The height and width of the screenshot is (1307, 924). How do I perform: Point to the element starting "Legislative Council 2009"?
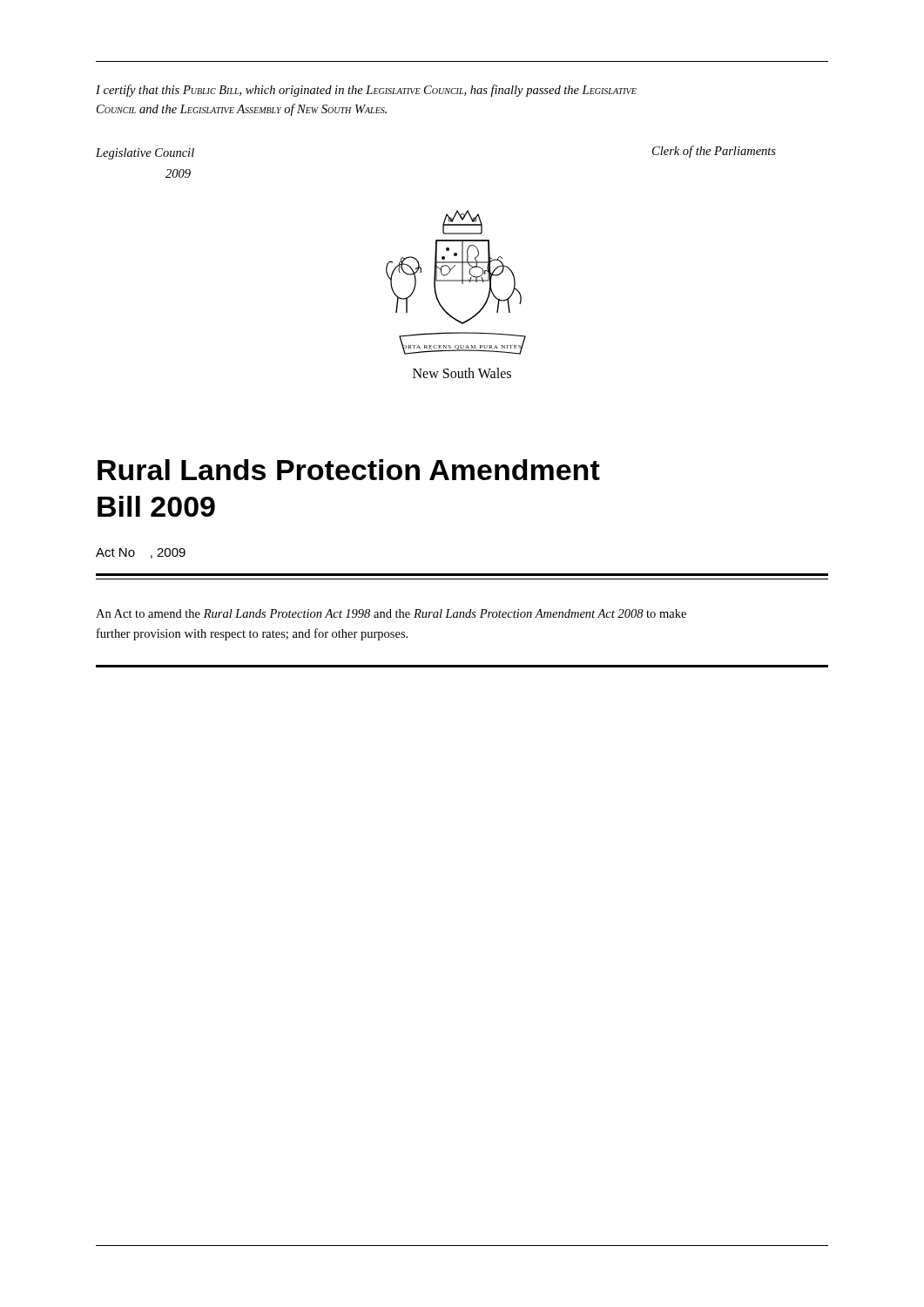145,162
